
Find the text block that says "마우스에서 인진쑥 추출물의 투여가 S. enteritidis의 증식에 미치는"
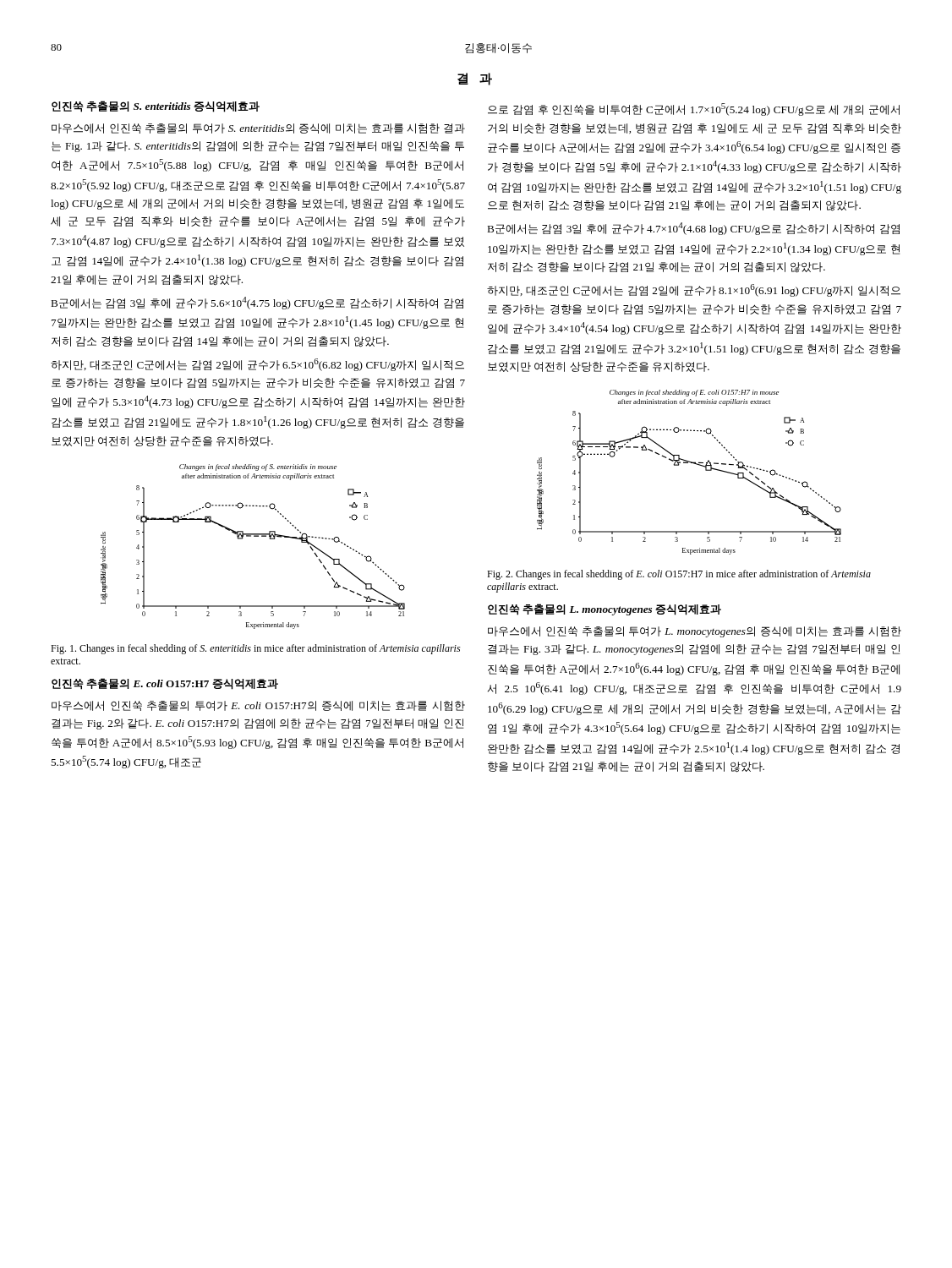point(258,128)
